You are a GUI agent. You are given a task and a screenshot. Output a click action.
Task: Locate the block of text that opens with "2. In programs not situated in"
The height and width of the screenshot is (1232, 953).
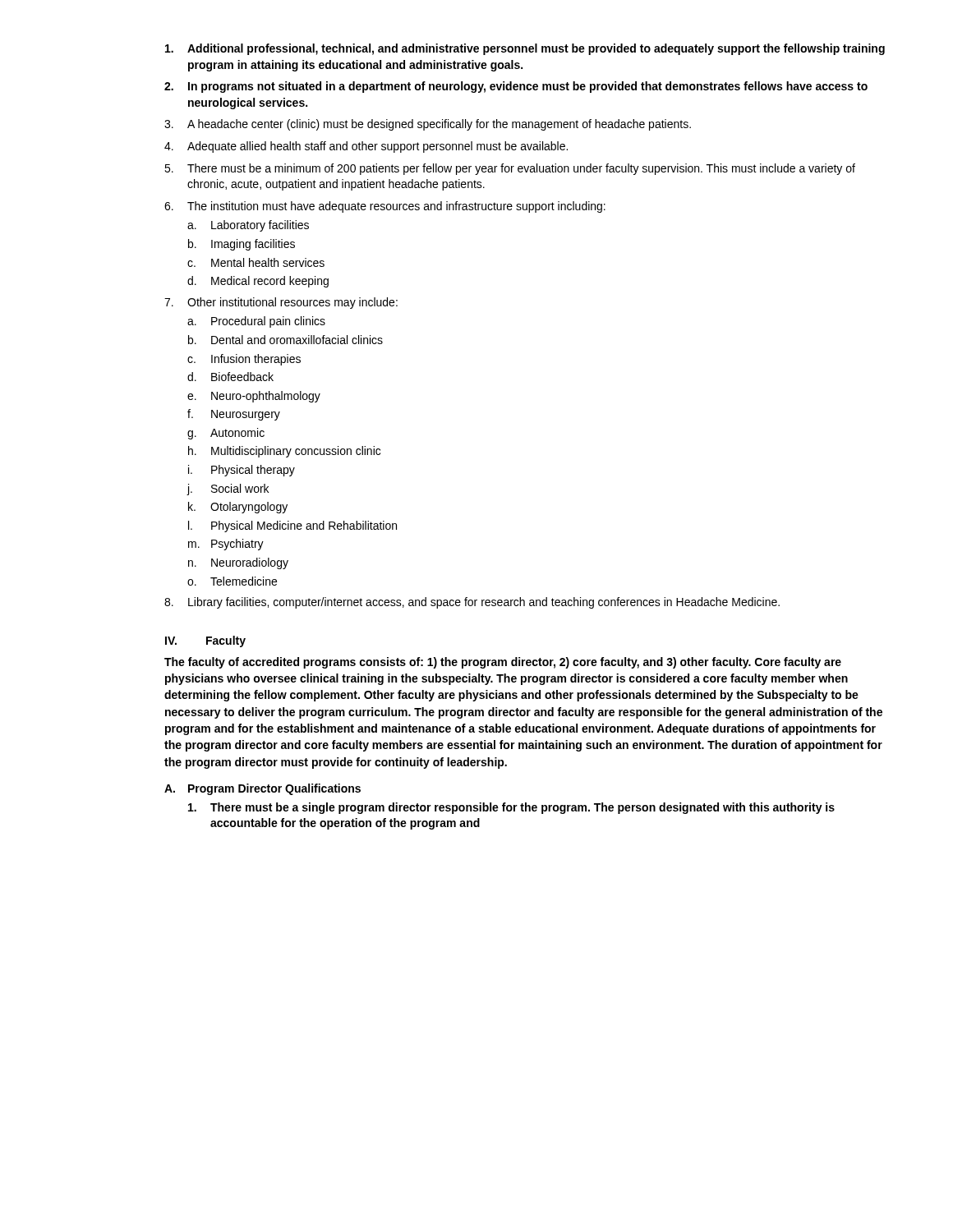point(526,95)
